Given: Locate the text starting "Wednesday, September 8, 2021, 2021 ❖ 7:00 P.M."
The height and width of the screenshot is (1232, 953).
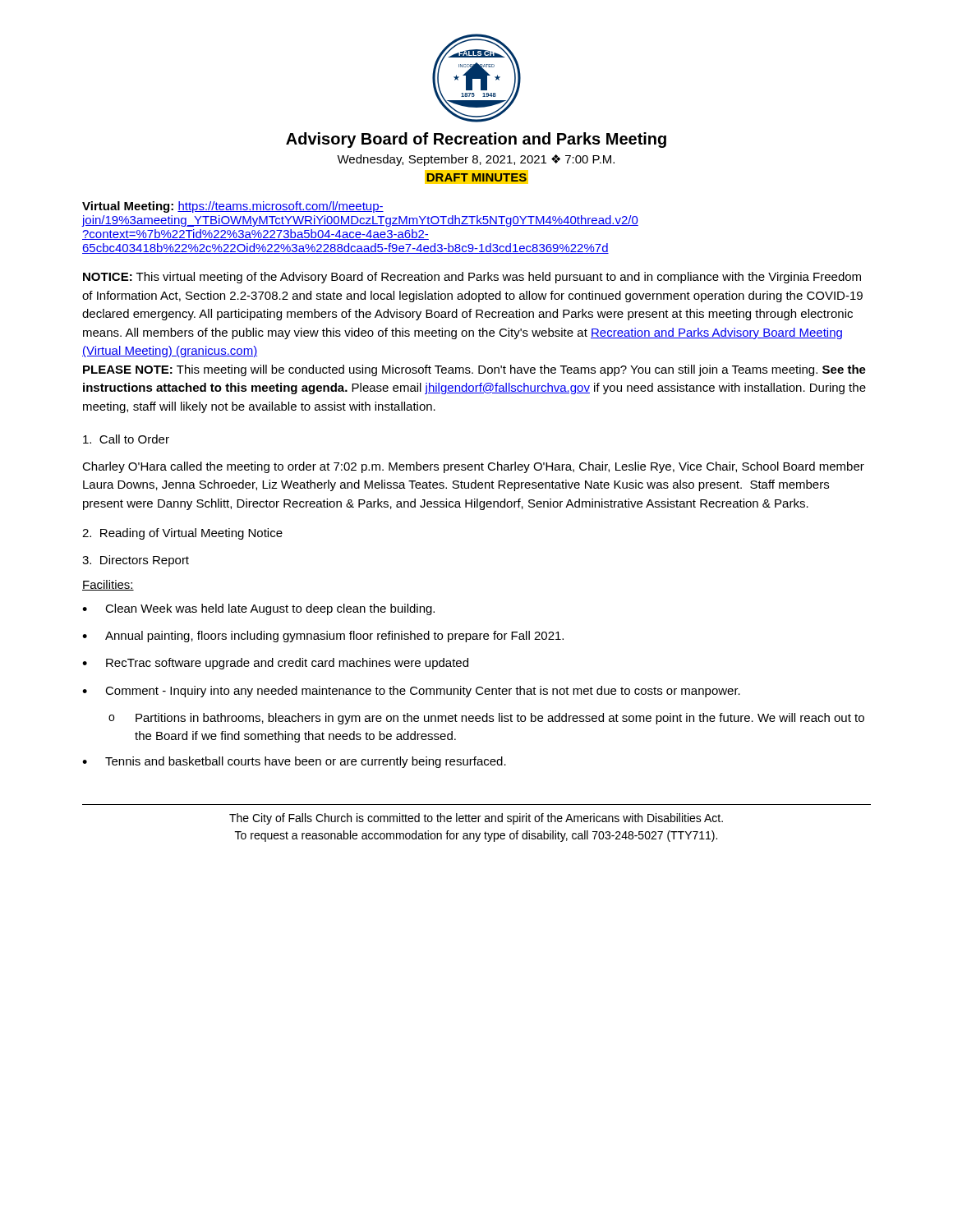Looking at the screenshot, I should (476, 159).
